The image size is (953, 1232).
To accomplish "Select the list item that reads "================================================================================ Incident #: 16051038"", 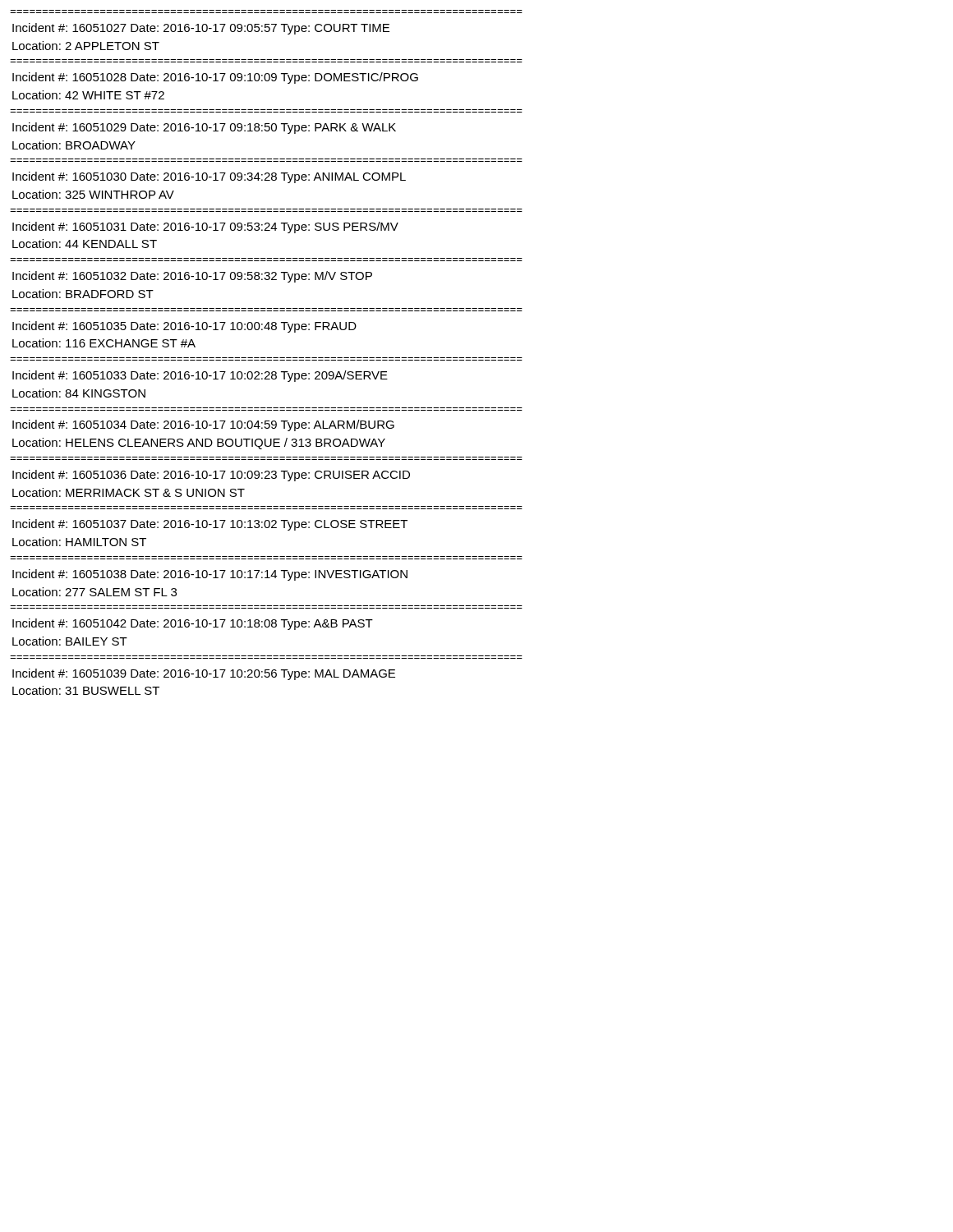I will (x=210, y=575).
